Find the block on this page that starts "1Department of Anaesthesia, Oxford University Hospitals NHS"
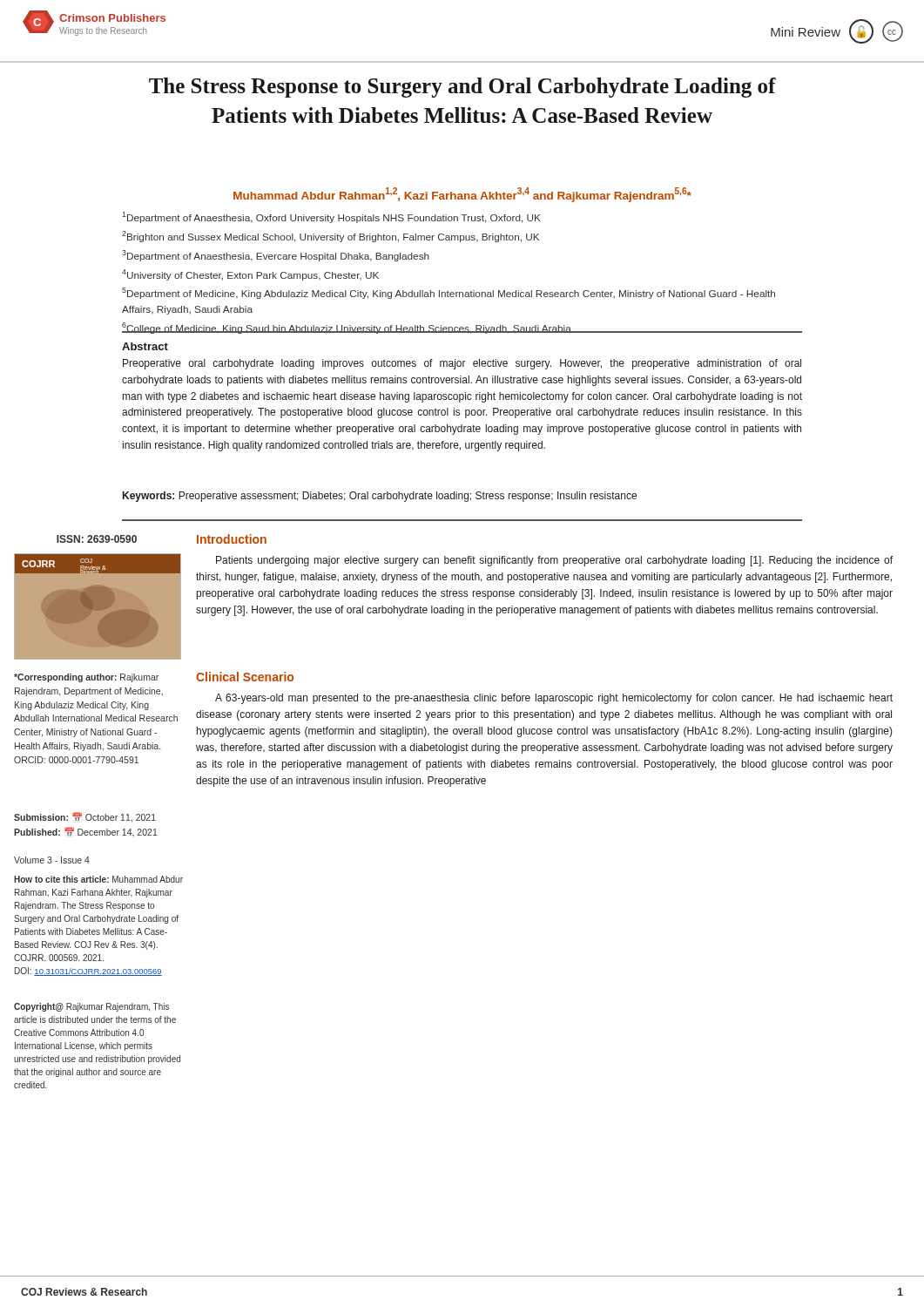The height and width of the screenshot is (1307, 924). coord(331,217)
